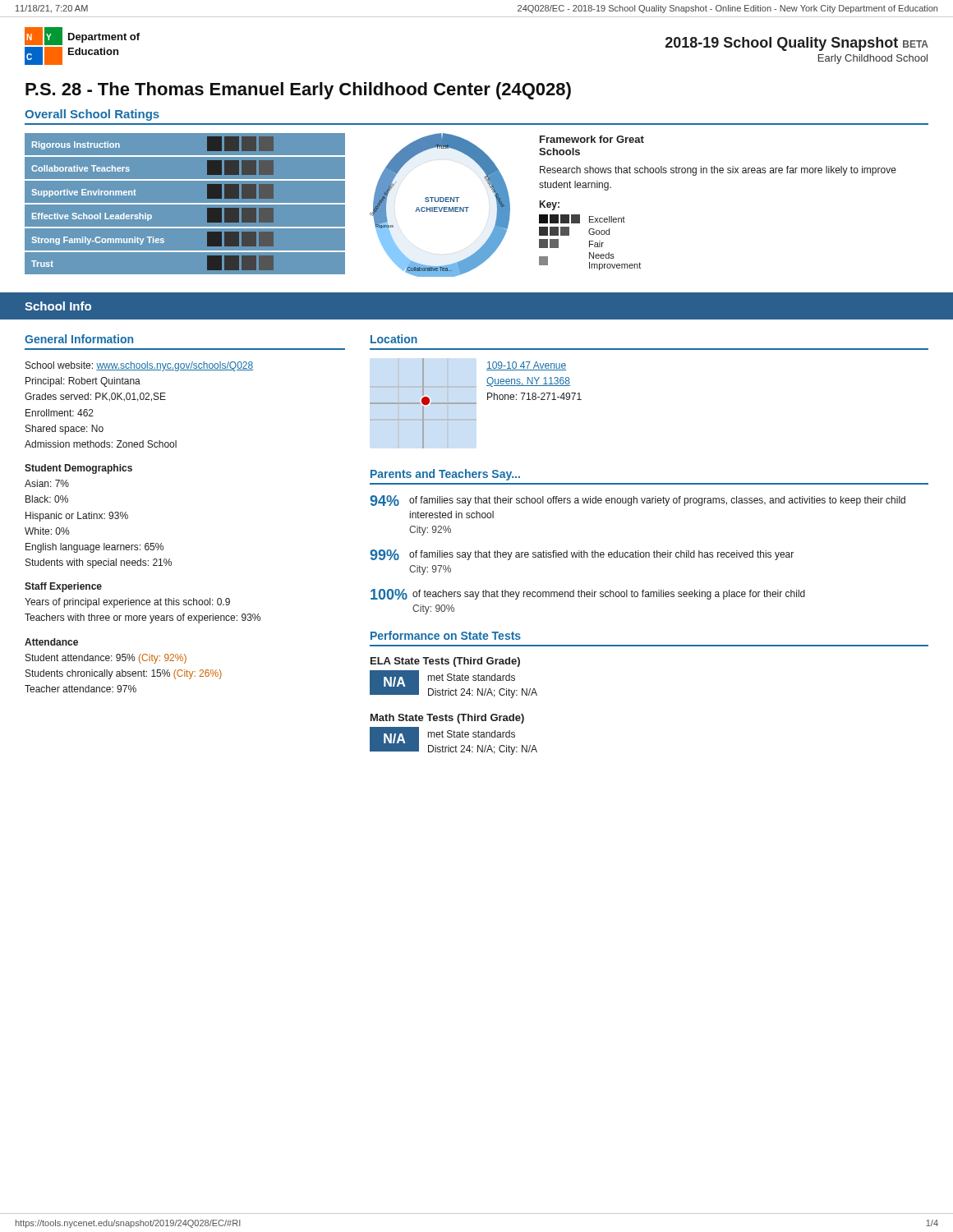953x1232 pixels.
Task: Locate the infographic
Action: pos(185,206)
